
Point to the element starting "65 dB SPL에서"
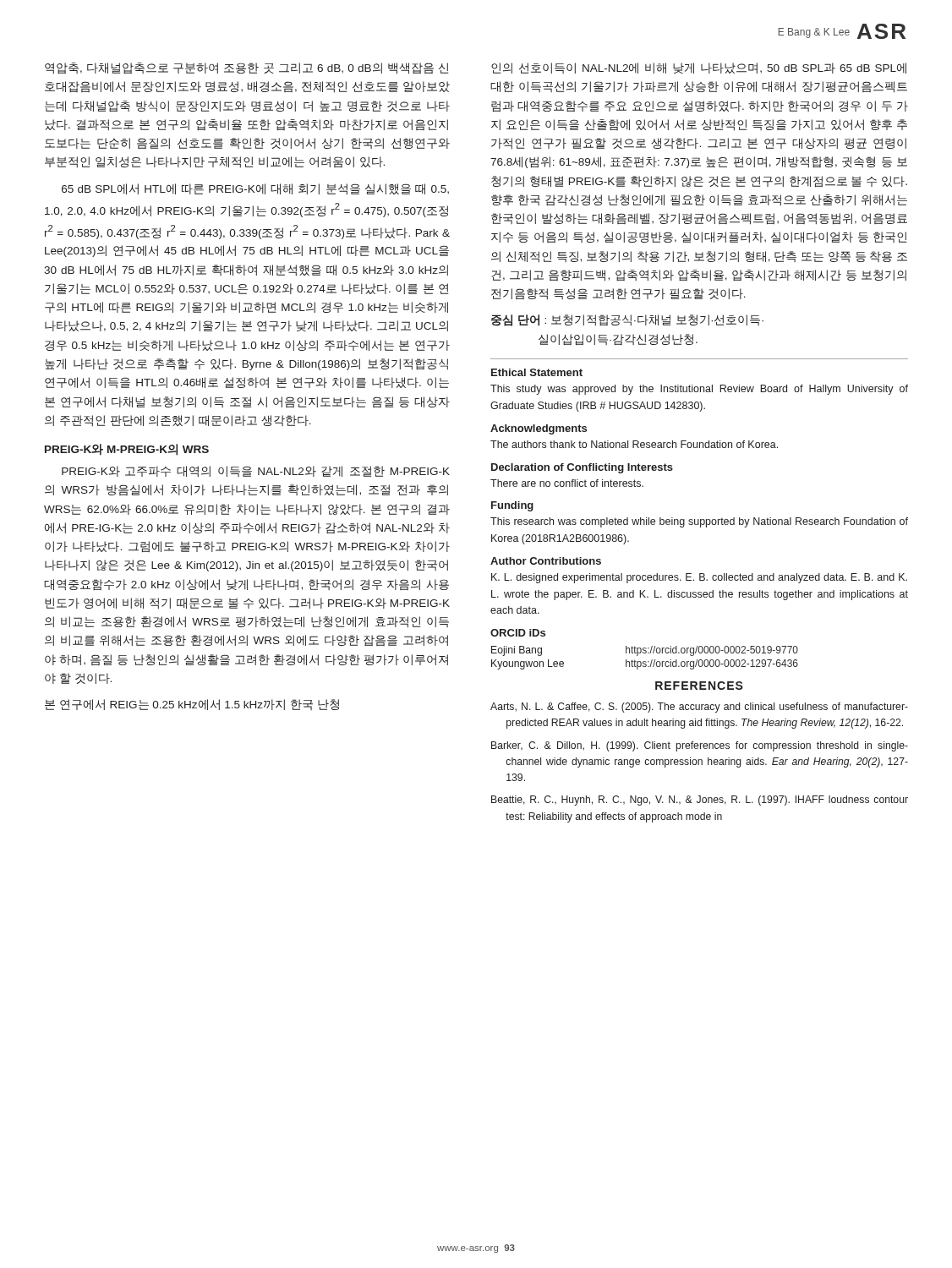(247, 305)
